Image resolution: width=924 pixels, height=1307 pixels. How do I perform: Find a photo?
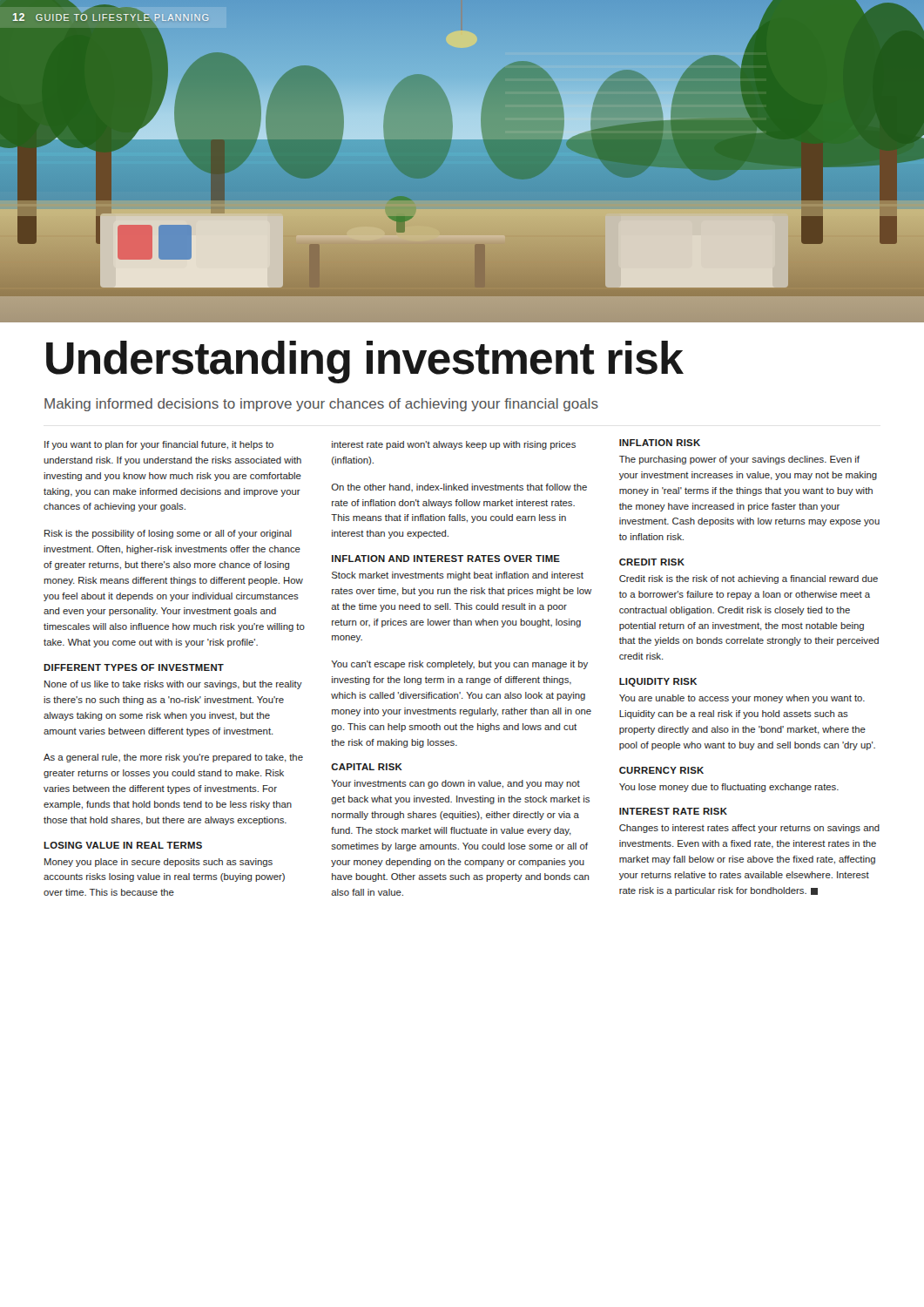(462, 161)
